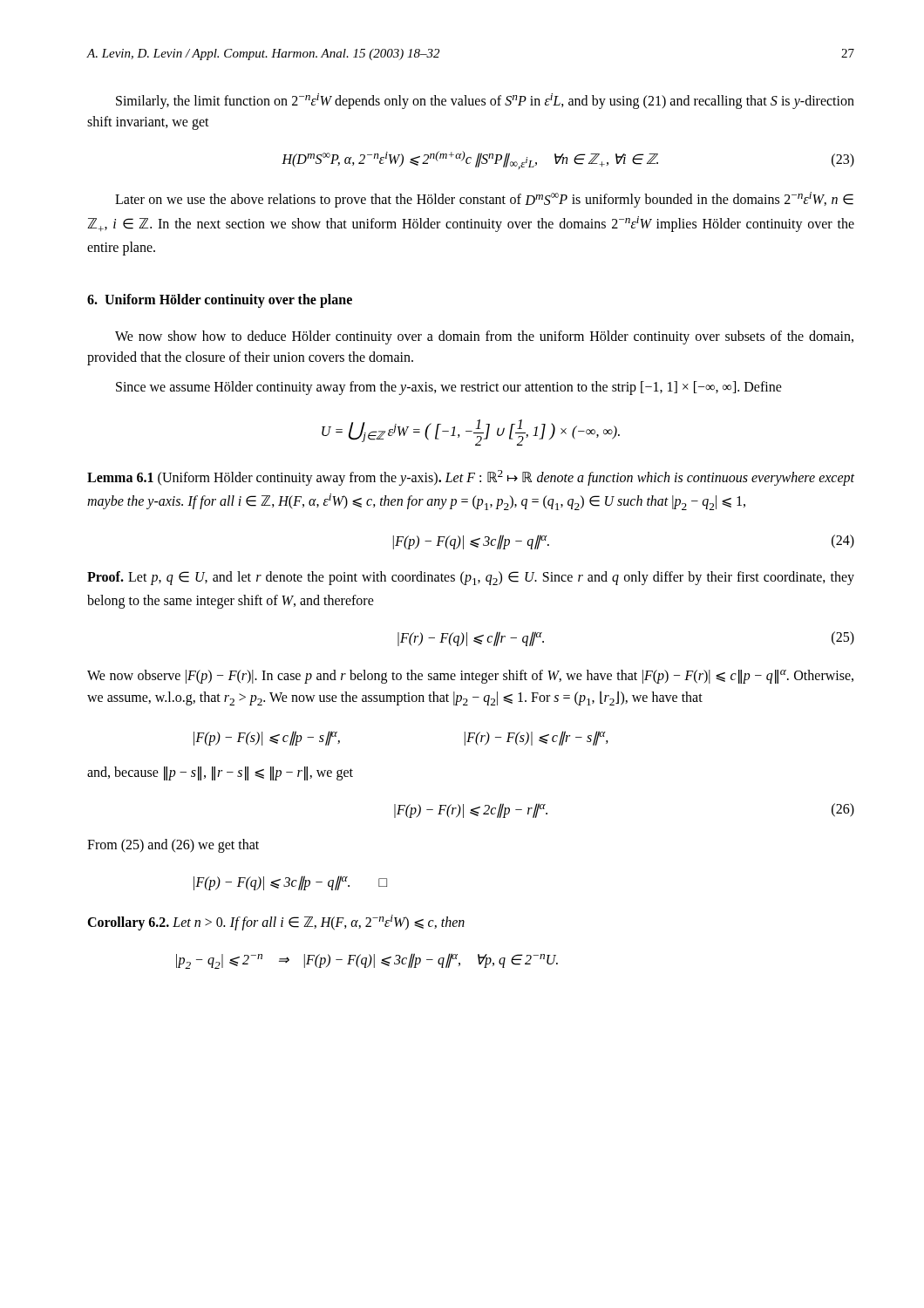
Task: Click the formula that begins "|F(p) − F(s)|"
Action: click(262, 738)
